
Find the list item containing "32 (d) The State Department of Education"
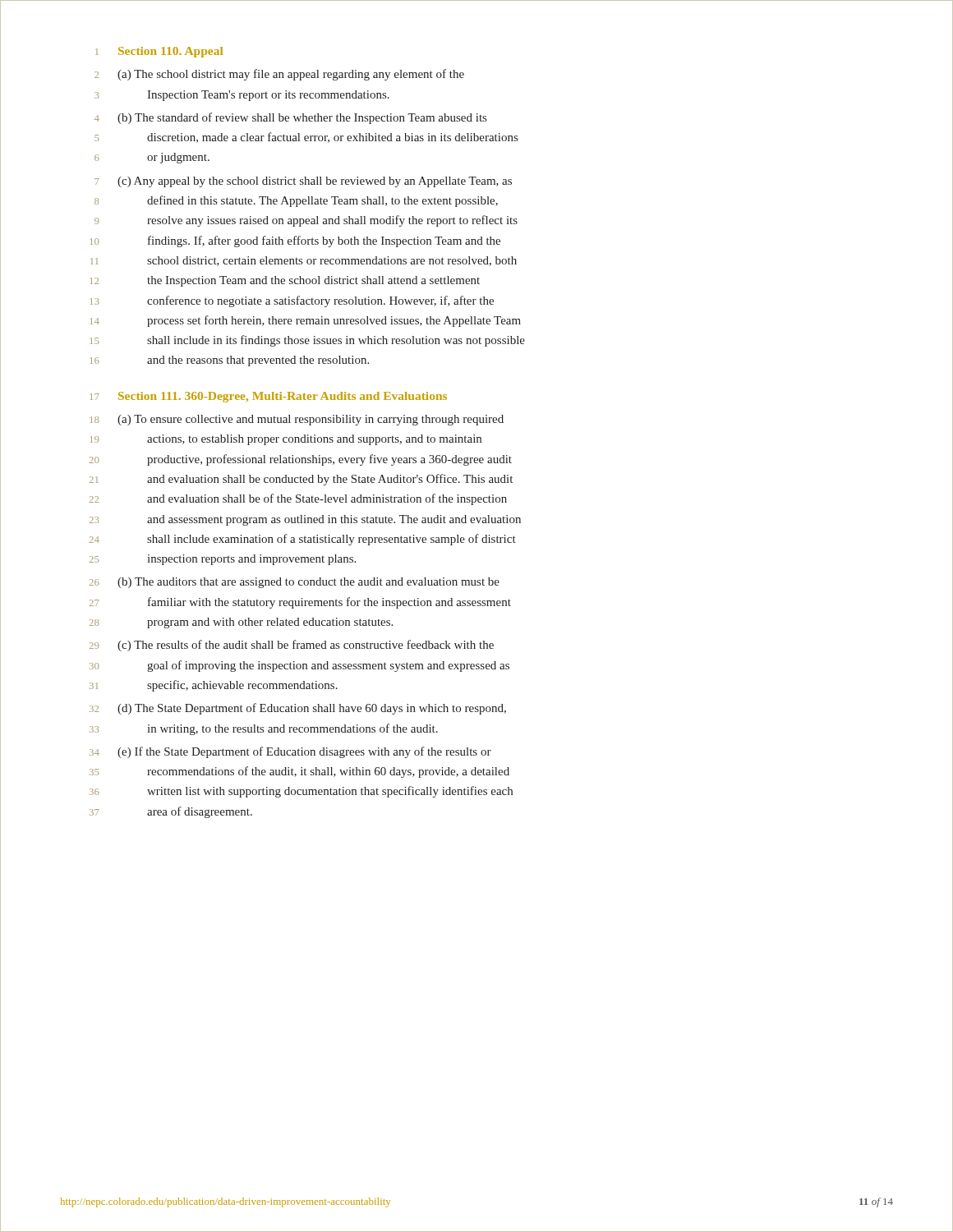coord(476,718)
